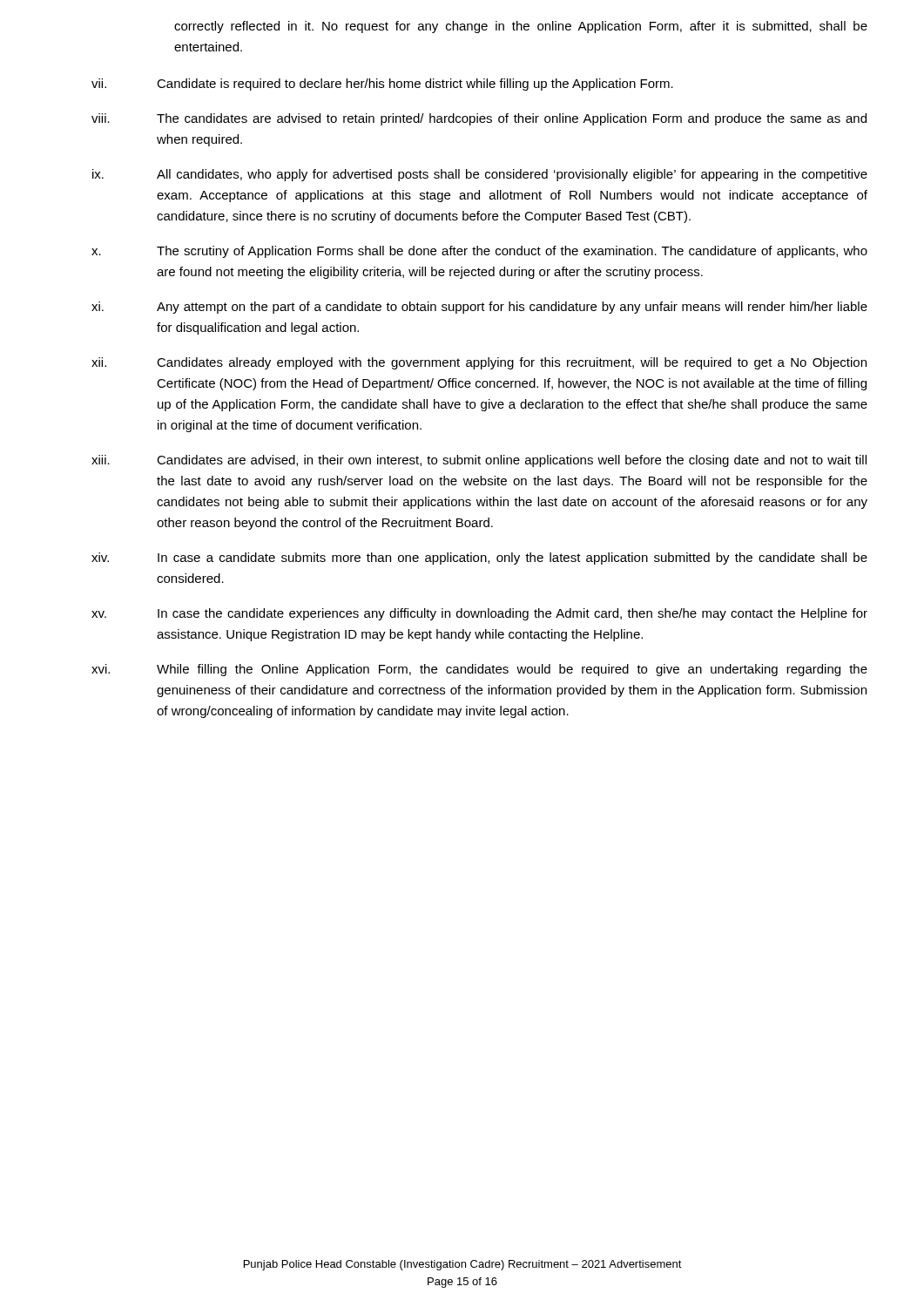Select the list item that reads "xiii. Candidates are advised, in their own interest,"
This screenshot has width=924, height=1307.
(x=479, y=491)
